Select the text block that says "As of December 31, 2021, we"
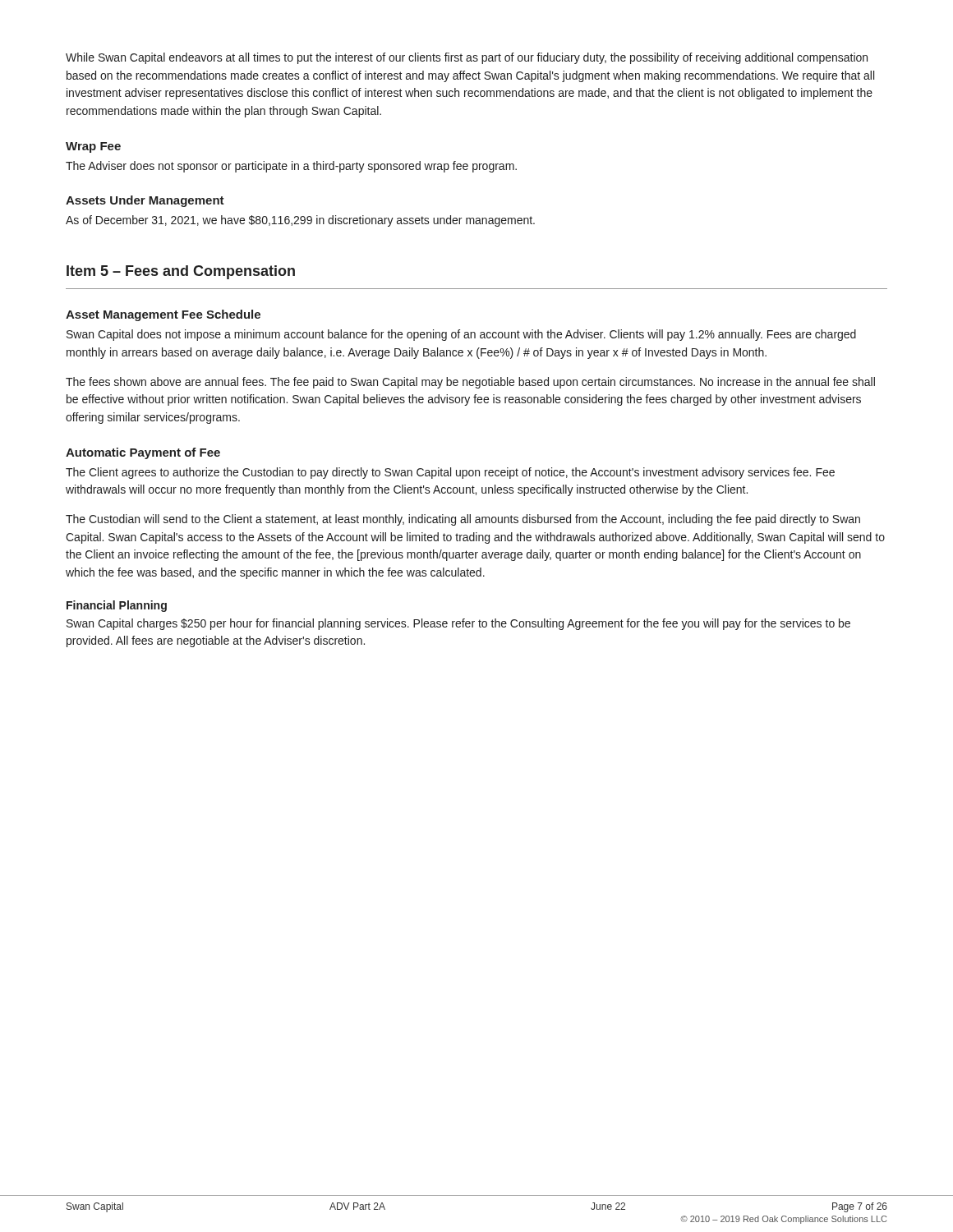 click(x=301, y=220)
